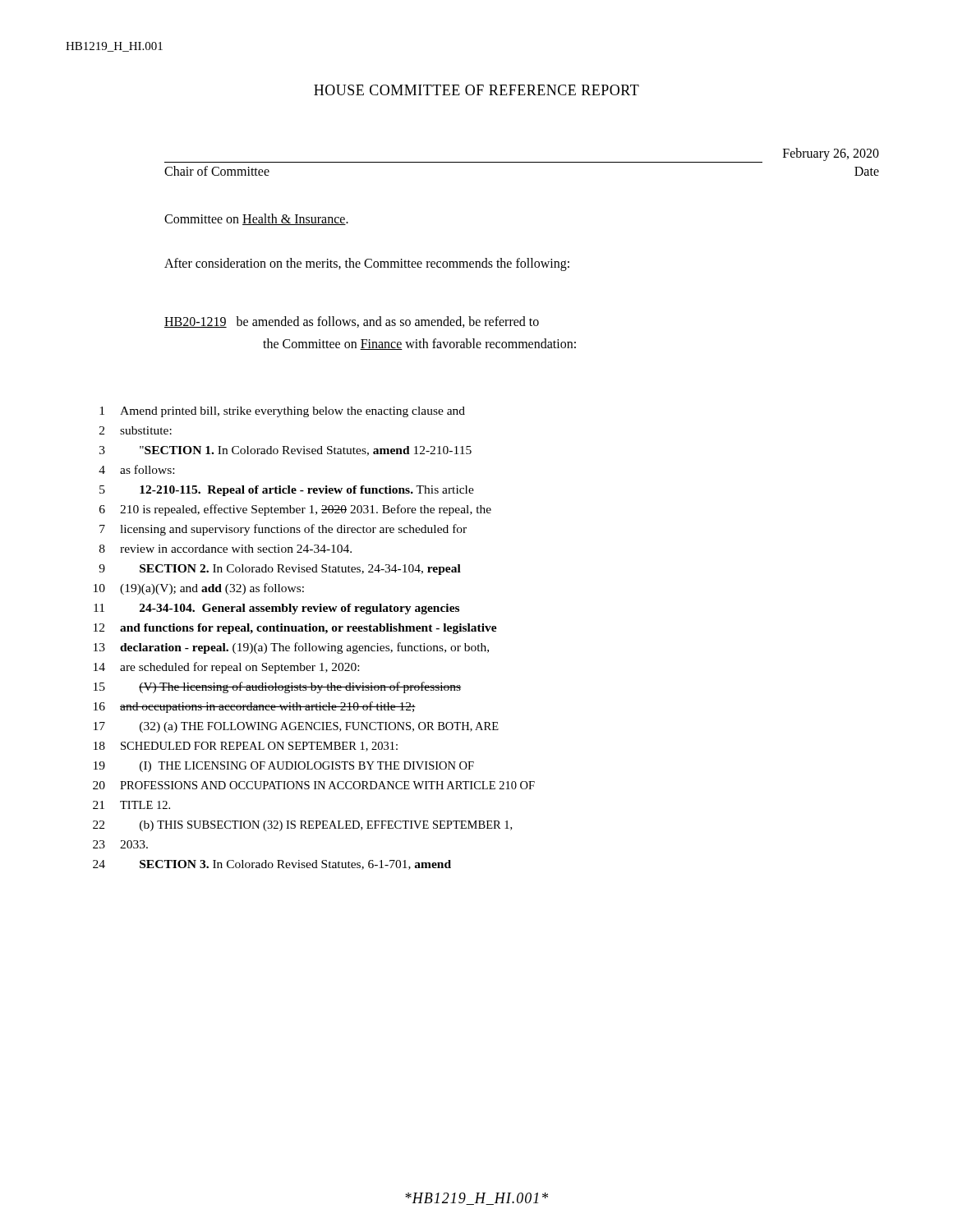
Task: Find the block on this page that starts "HB20-1219 be amended as follows, and as"
Action: [x=371, y=333]
